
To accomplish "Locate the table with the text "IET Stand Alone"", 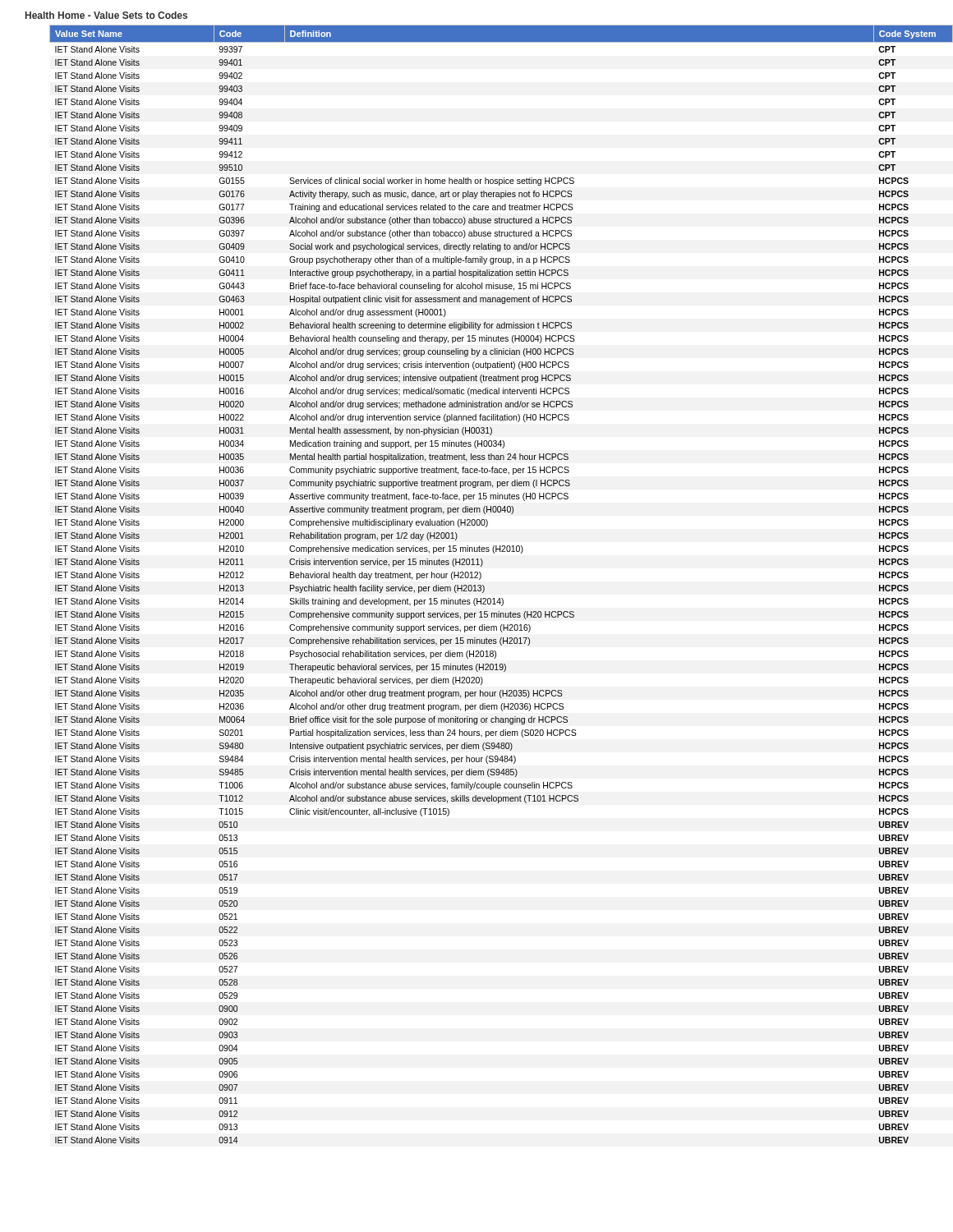I will click(x=489, y=586).
